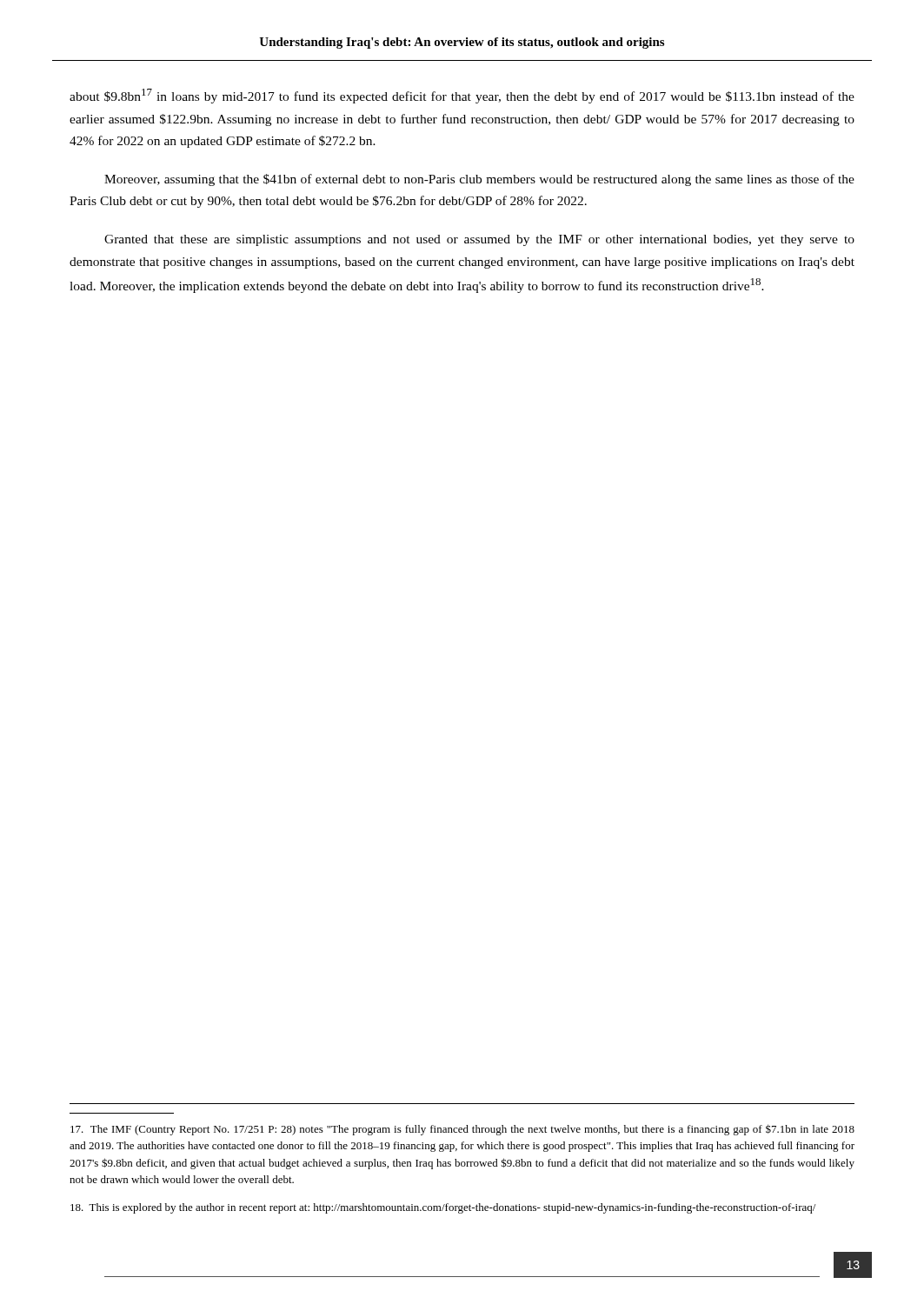Image resolution: width=924 pixels, height=1304 pixels.
Task: Where is the passage that starts "This is explored"?
Action: (x=443, y=1207)
